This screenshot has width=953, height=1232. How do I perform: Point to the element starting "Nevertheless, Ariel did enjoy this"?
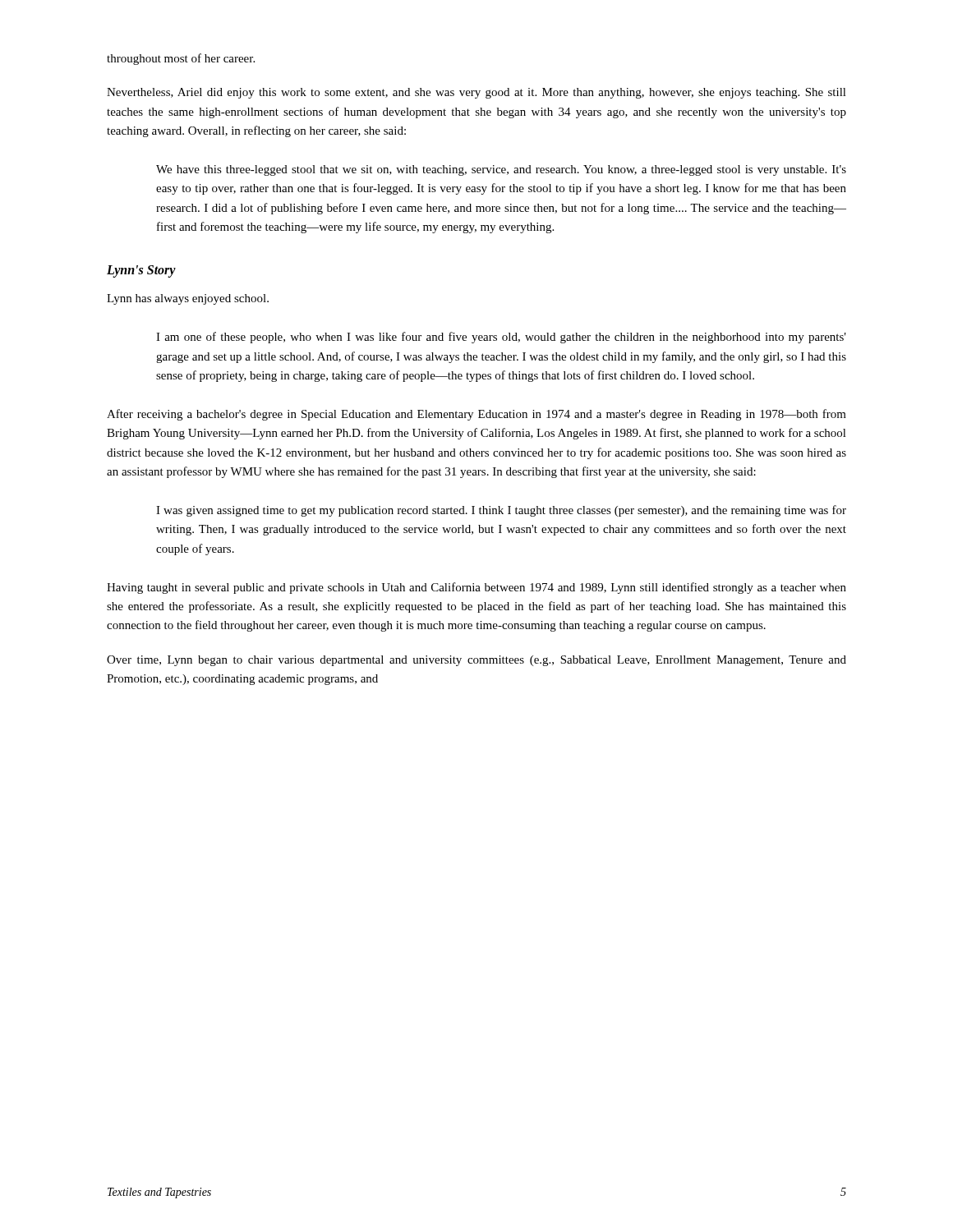[476, 111]
